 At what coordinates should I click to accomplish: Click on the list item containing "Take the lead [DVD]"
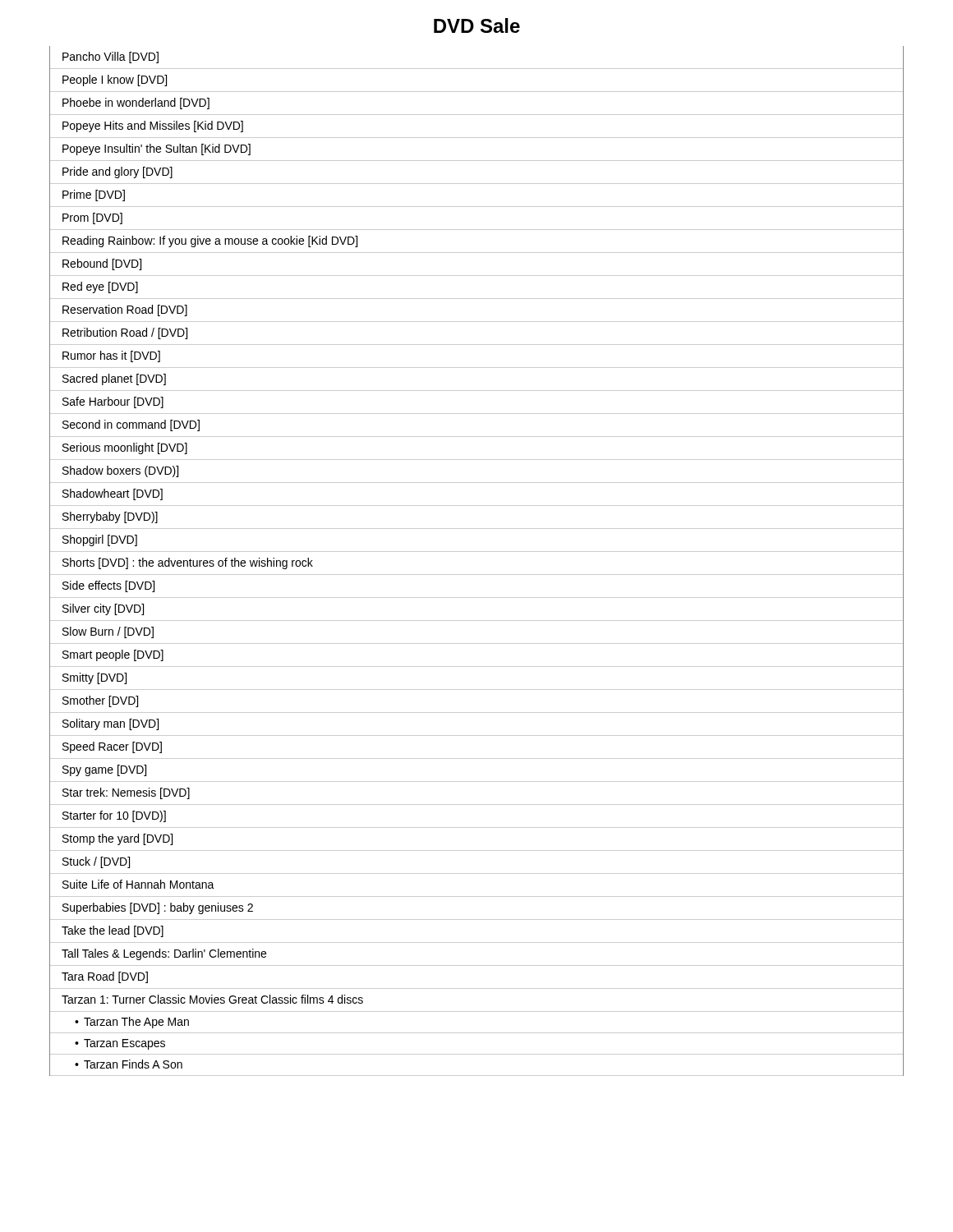[x=113, y=931]
